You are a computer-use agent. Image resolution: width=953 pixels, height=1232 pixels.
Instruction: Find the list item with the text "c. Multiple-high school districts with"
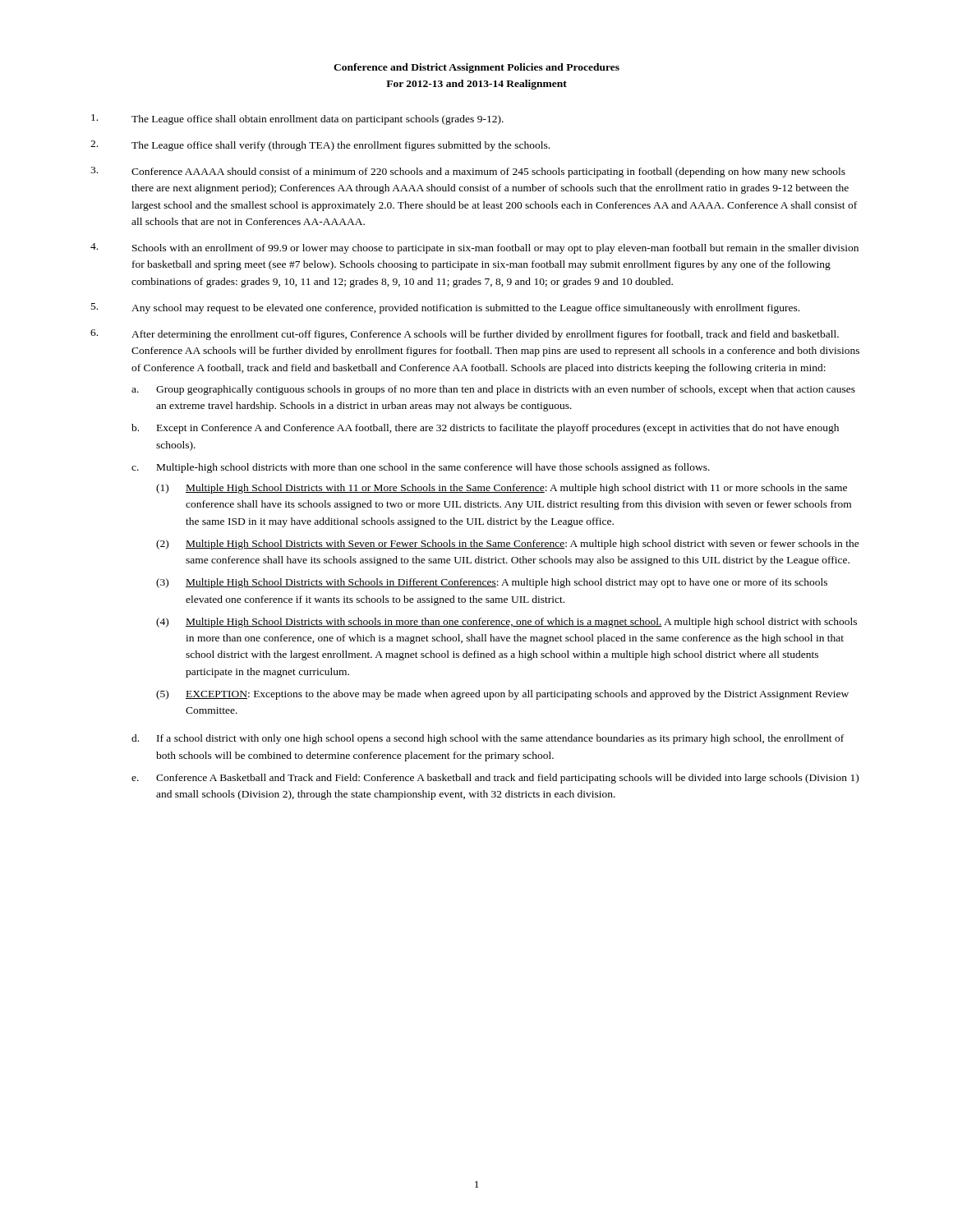pyautogui.click(x=497, y=592)
